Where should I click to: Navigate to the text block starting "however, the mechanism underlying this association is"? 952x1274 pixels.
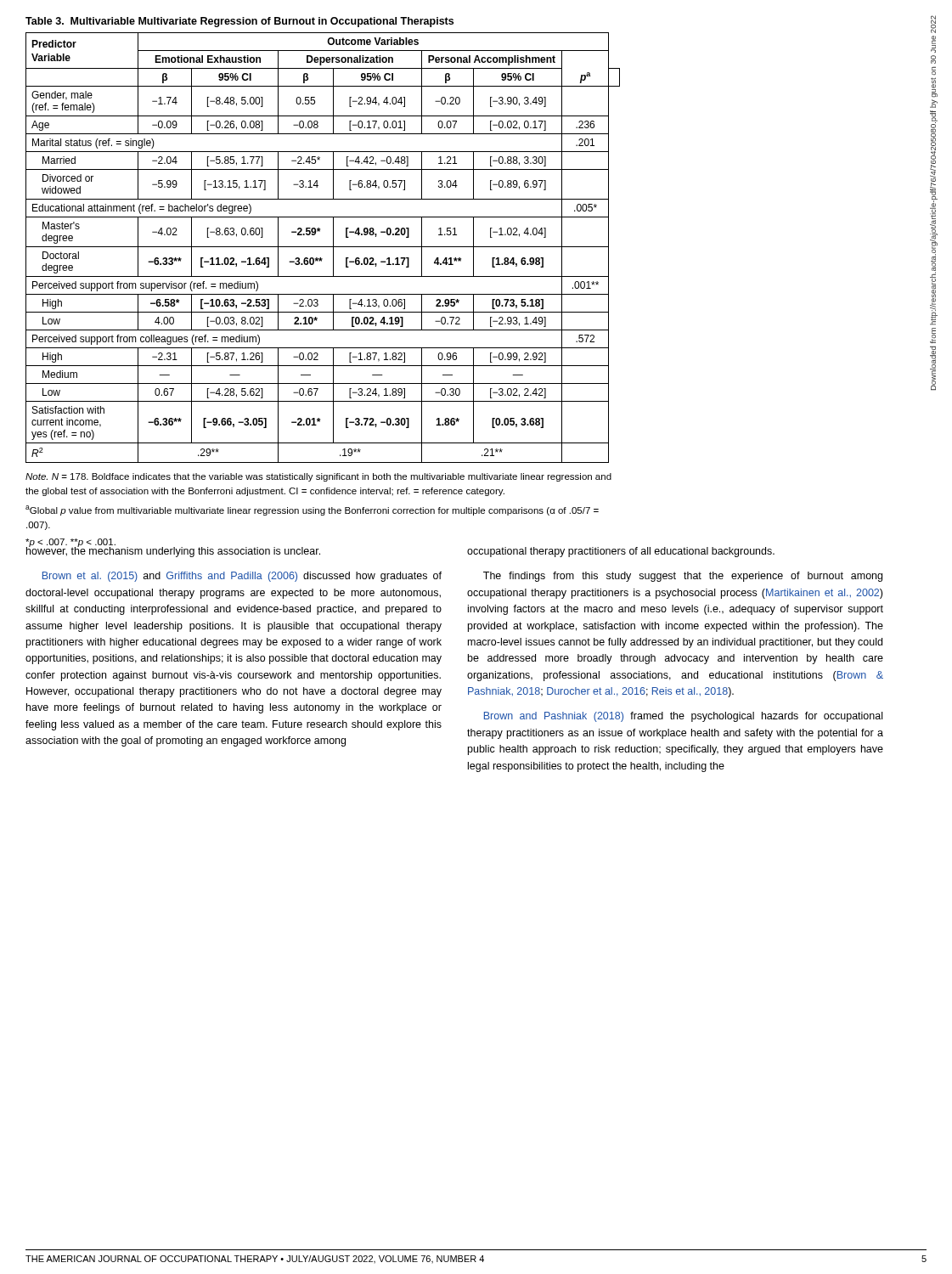(234, 647)
